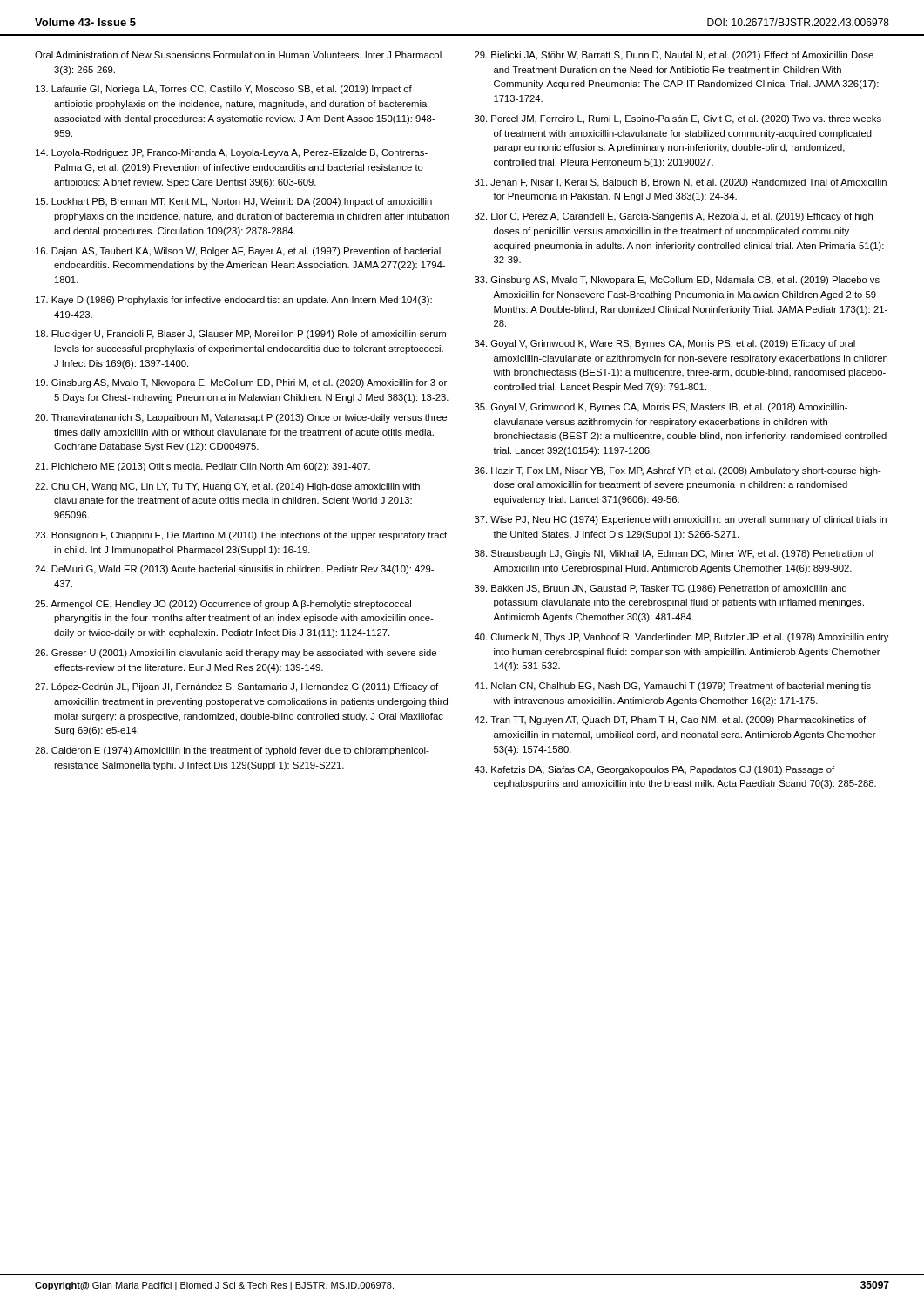Locate the block of text that opens with "26. Gresser U (2001) Amoxicillin-clavulanic acid therapy"

coord(236,660)
